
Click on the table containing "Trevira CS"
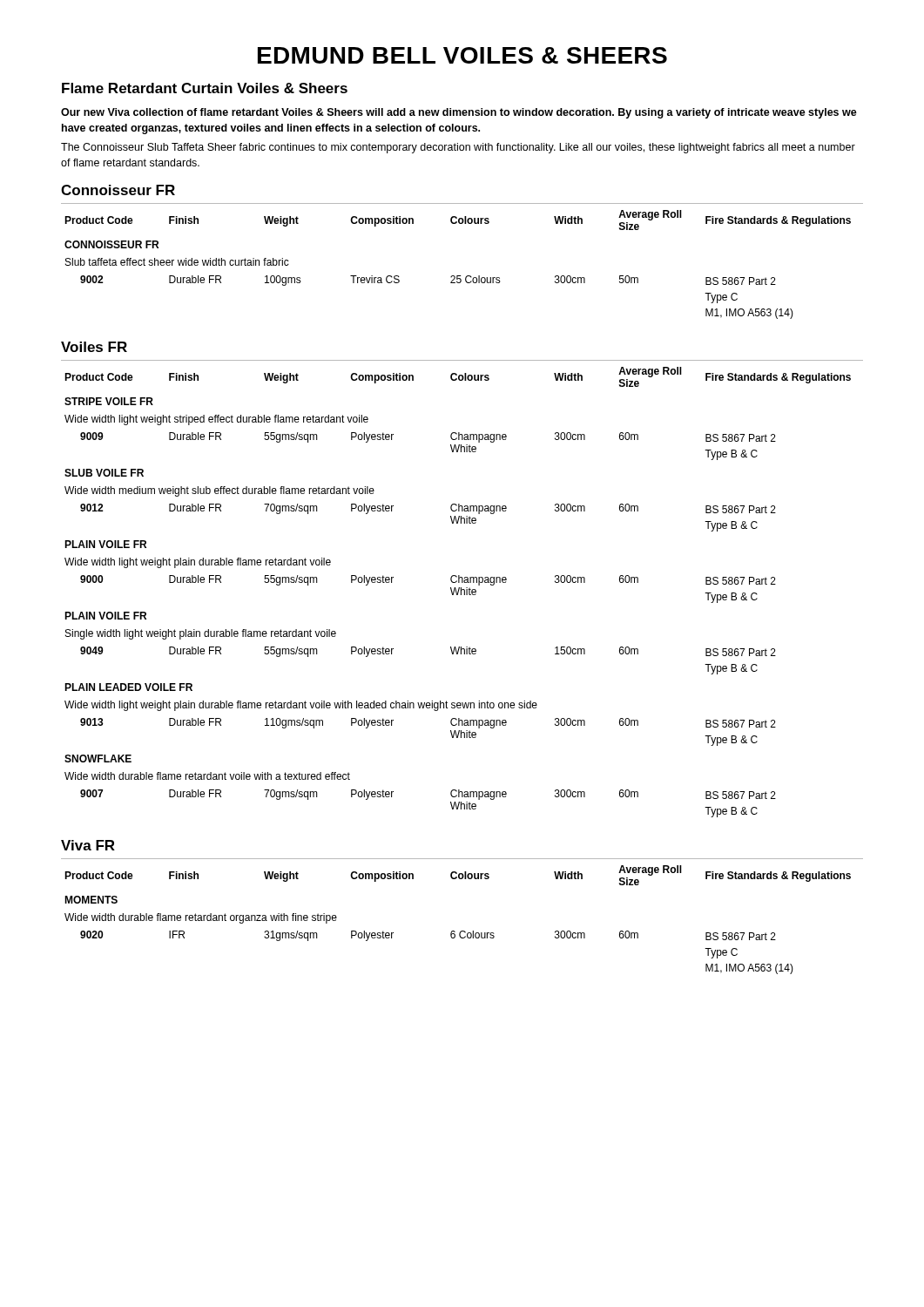[x=462, y=263]
